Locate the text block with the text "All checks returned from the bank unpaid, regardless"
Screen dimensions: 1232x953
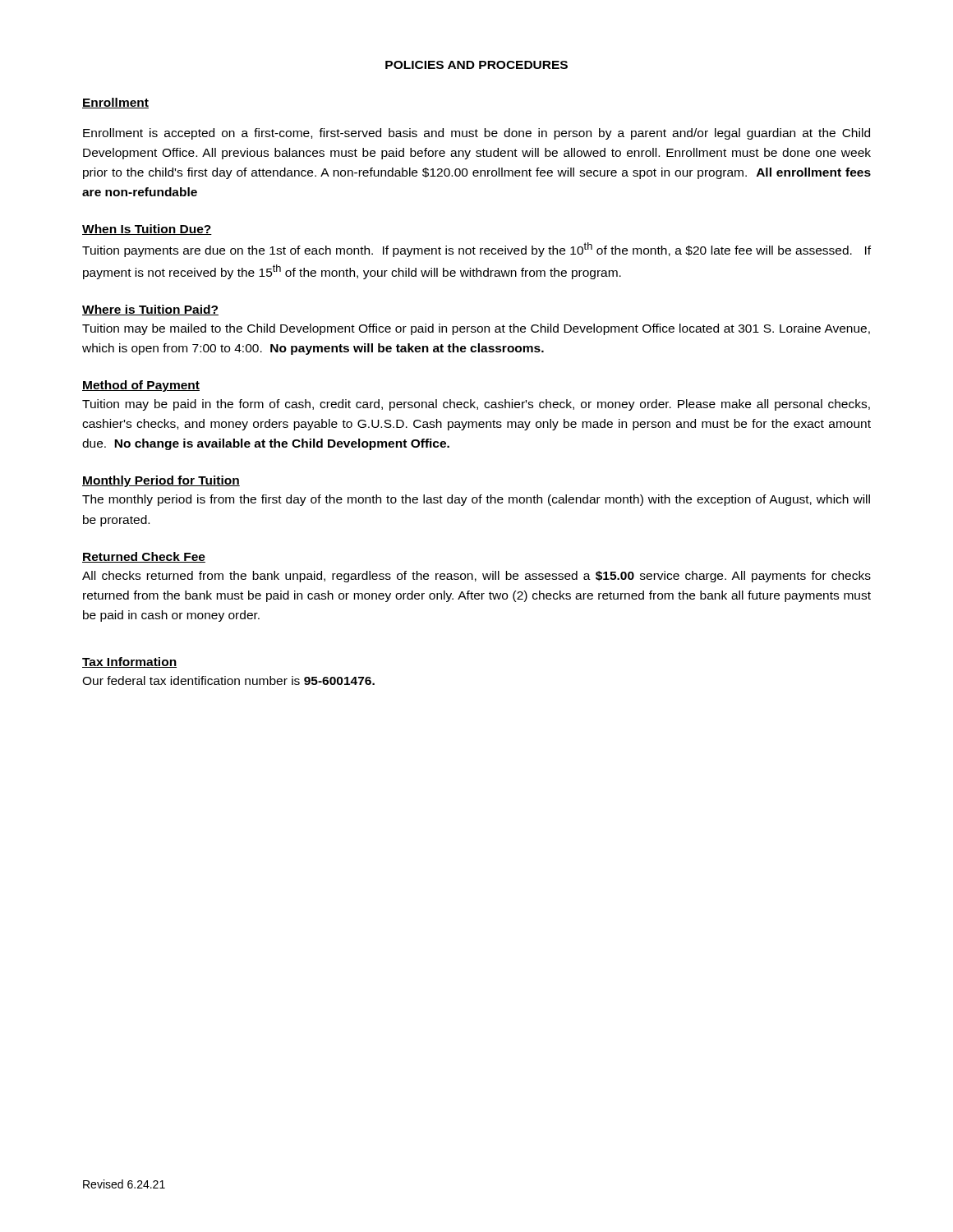pos(476,595)
